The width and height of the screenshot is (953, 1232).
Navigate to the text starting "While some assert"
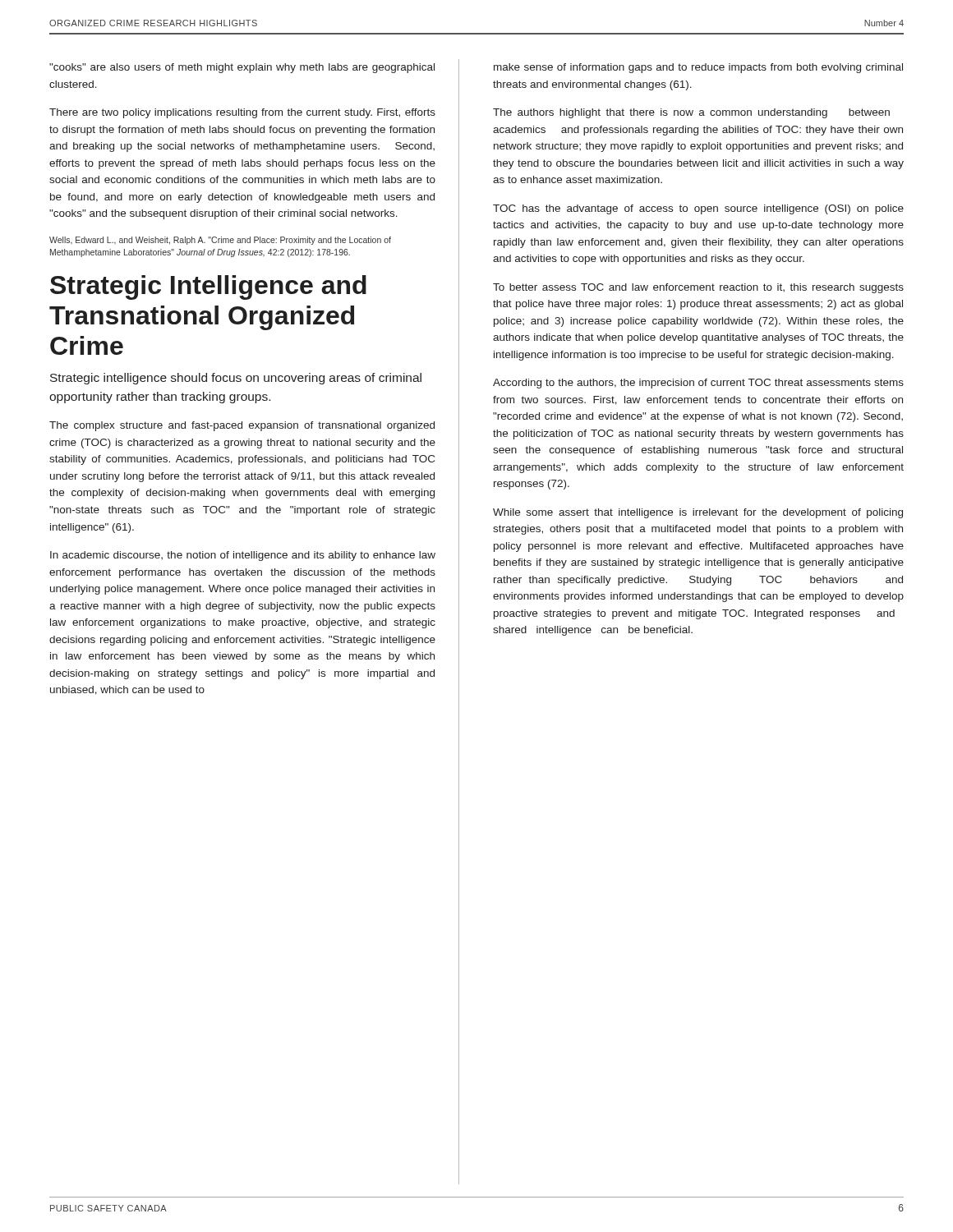click(x=698, y=571)
